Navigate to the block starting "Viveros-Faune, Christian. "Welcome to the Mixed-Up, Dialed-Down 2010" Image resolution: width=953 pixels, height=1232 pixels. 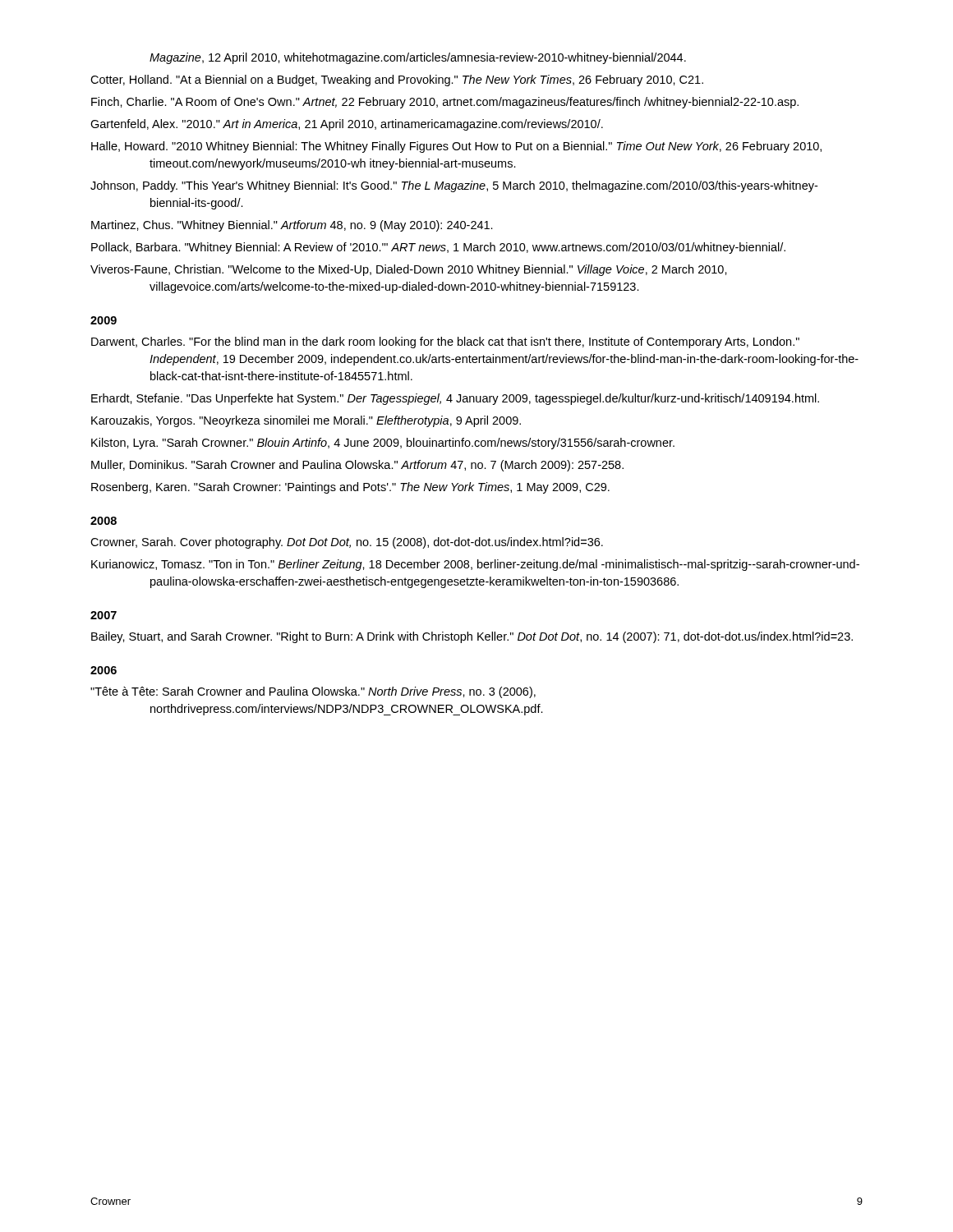pyautogui.click(x=409, y=278)
